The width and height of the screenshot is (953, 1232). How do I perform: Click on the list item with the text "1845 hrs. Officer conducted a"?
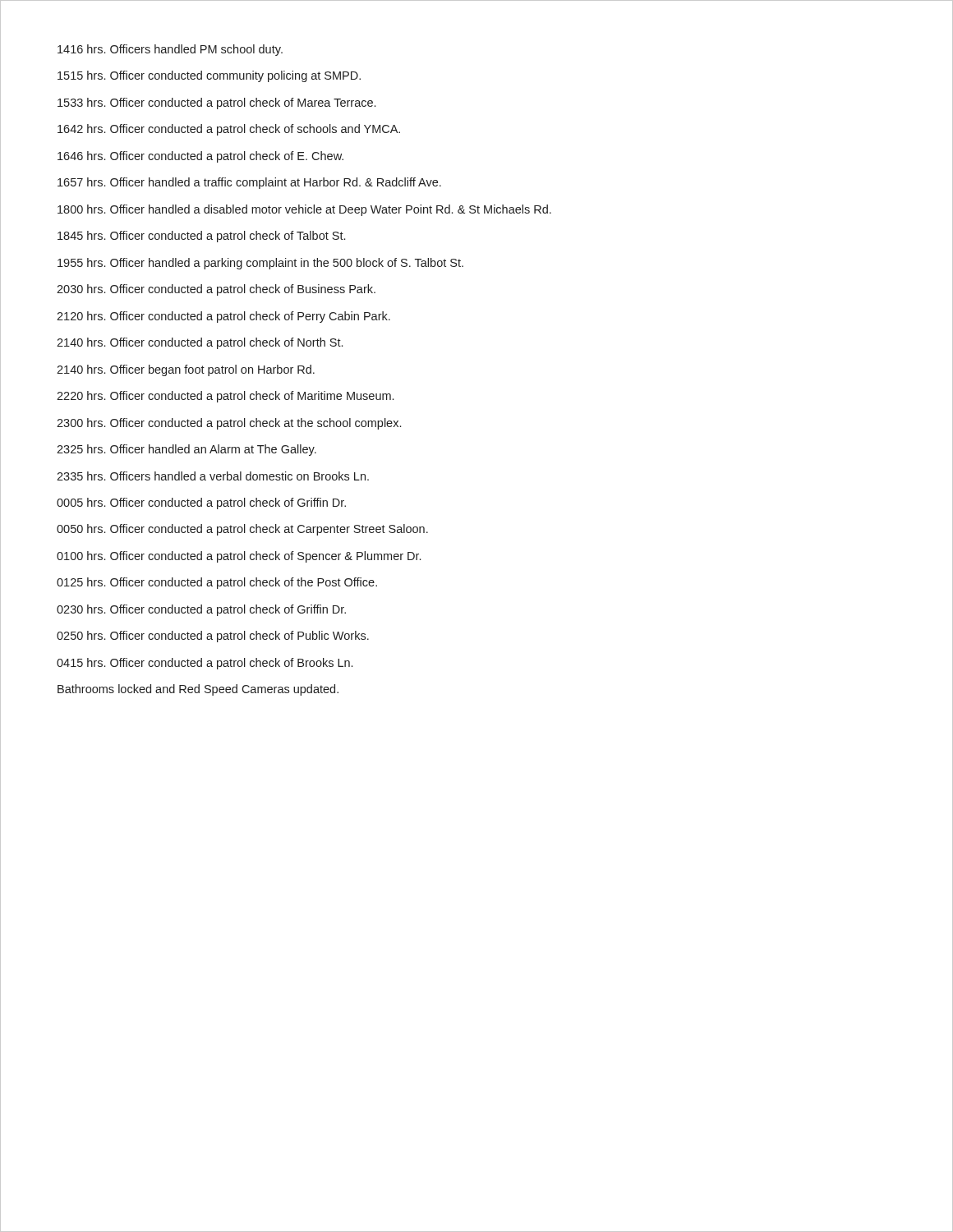(x=202, y=236)
